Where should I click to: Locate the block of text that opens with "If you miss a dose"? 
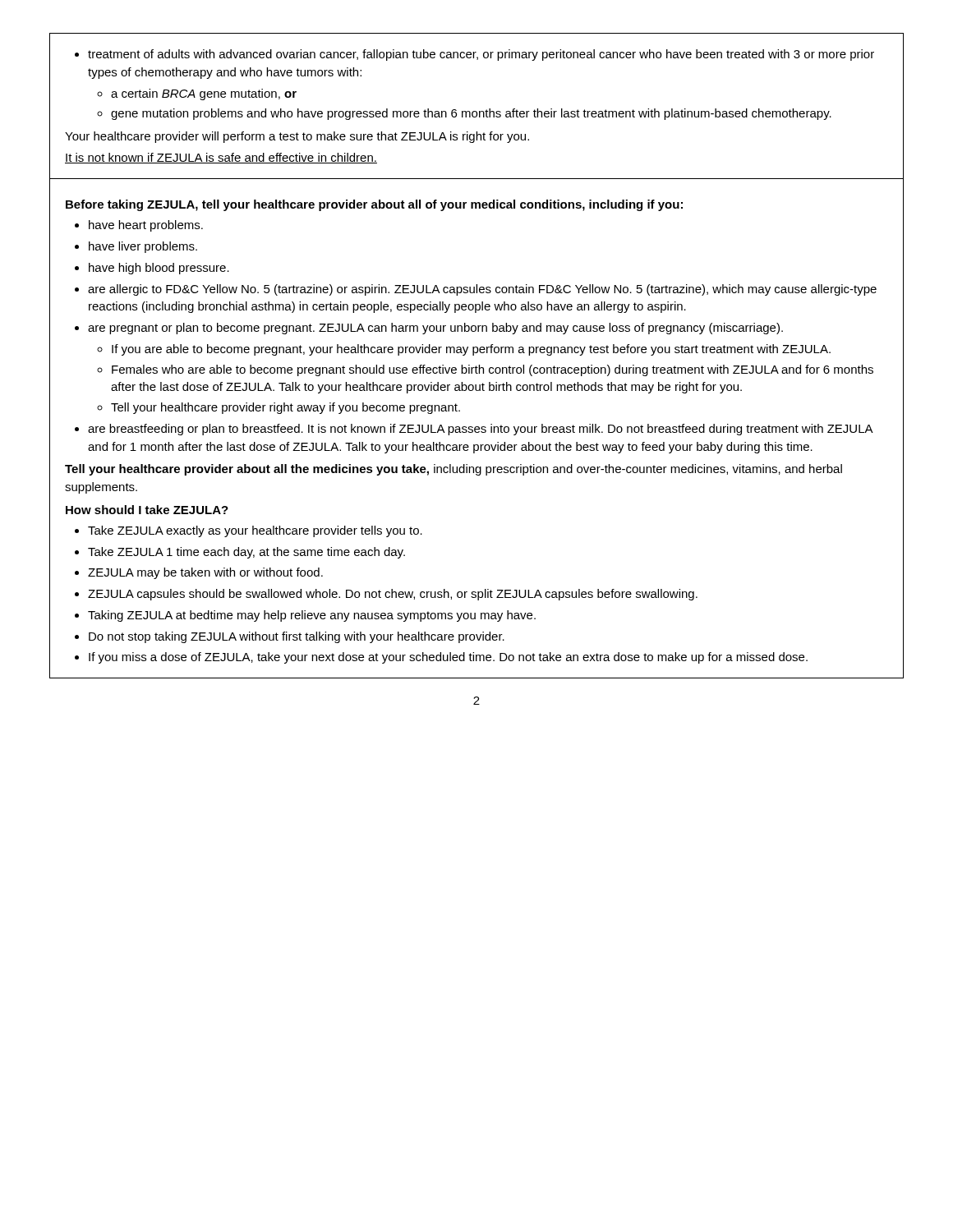click(x=476, y=657)
